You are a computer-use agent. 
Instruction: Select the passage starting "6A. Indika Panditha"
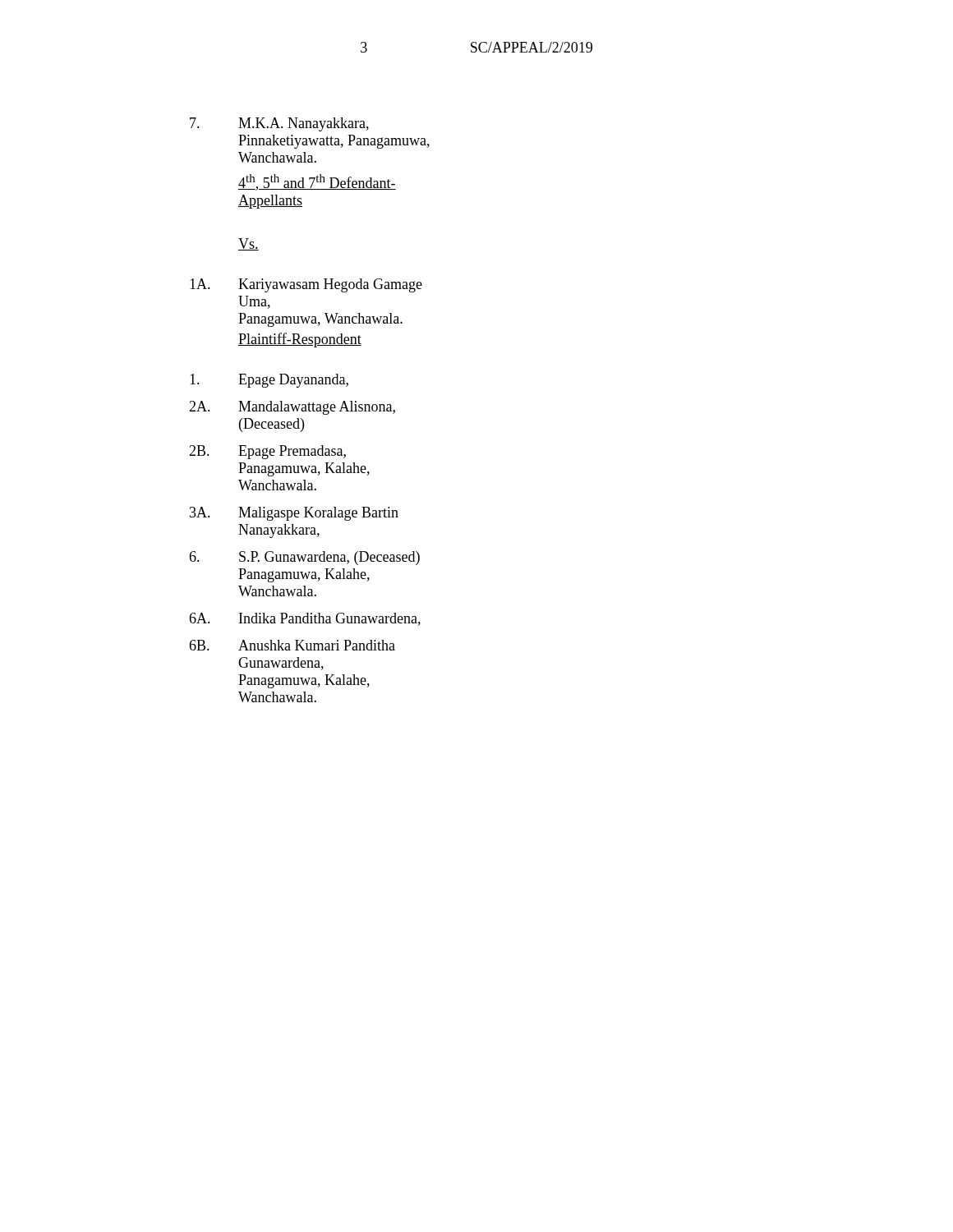305,619
